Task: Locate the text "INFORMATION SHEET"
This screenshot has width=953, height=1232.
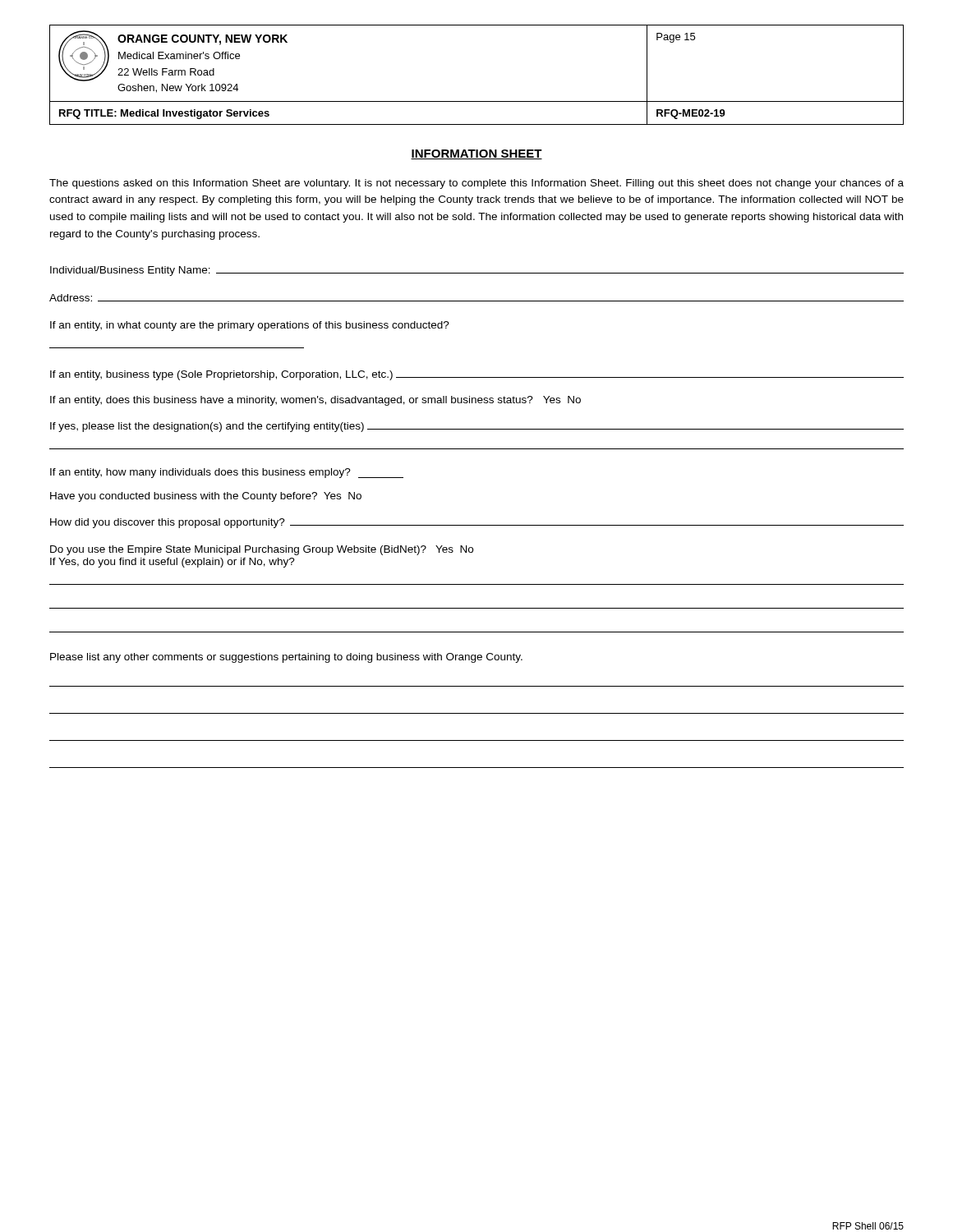Action: 476,153
